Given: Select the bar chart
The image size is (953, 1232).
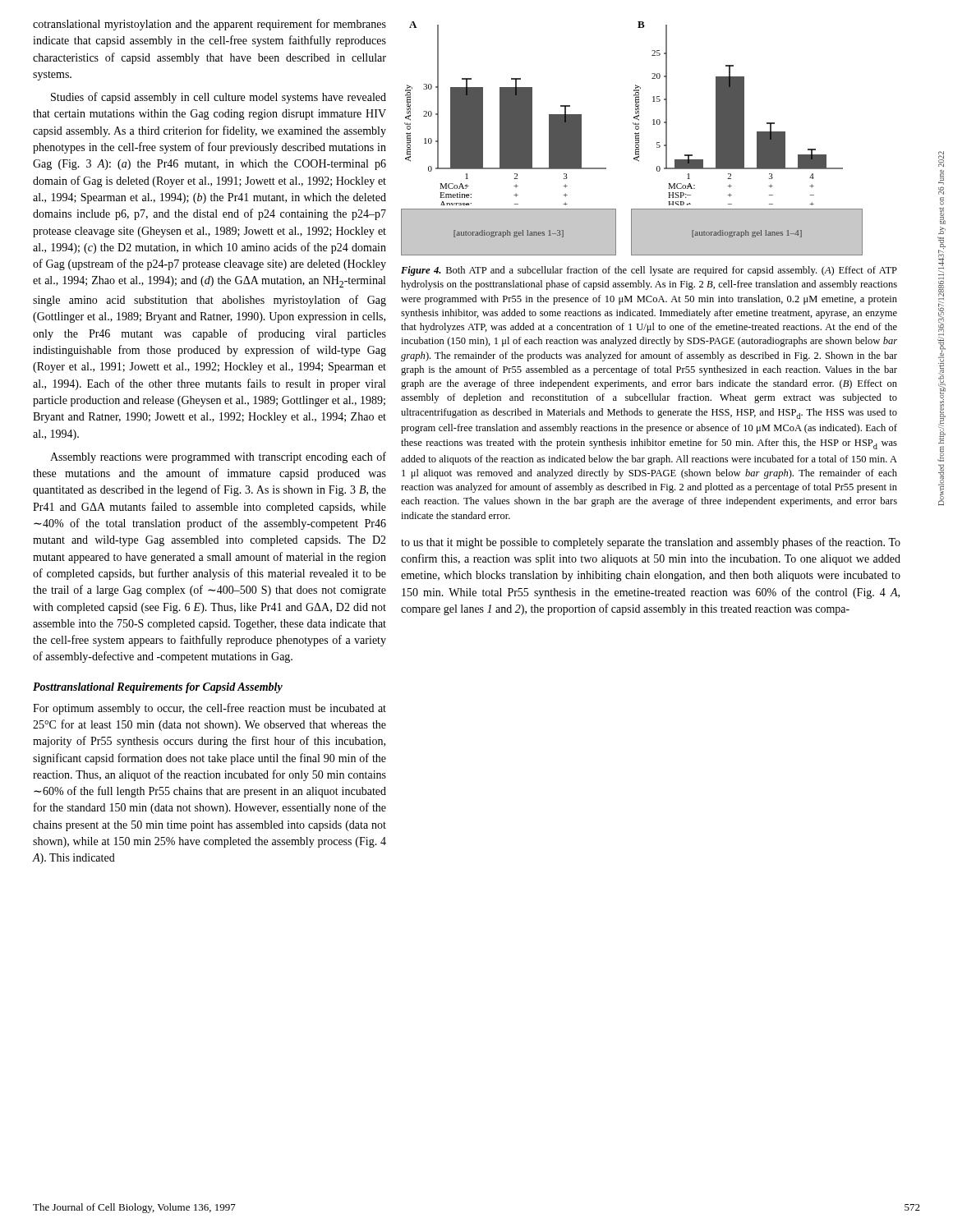Looking at the screenshot, I should [651, 111].
